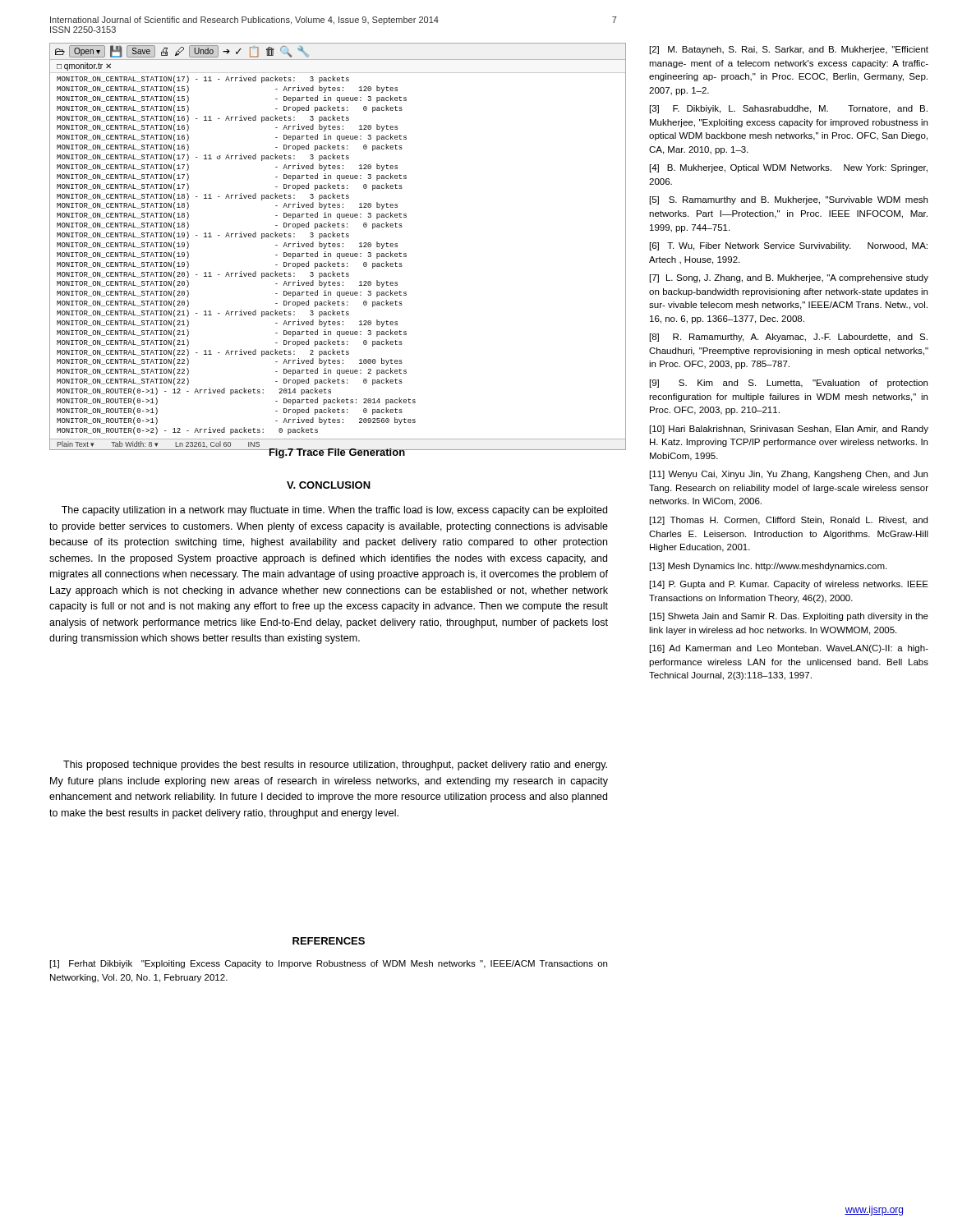Select the list item that says "[11] Wenyu Cai, Xinyu Jin, Yu Zhang, Kangsheng"
Viewport: 953px width, 1232px height.
[789, 488]
